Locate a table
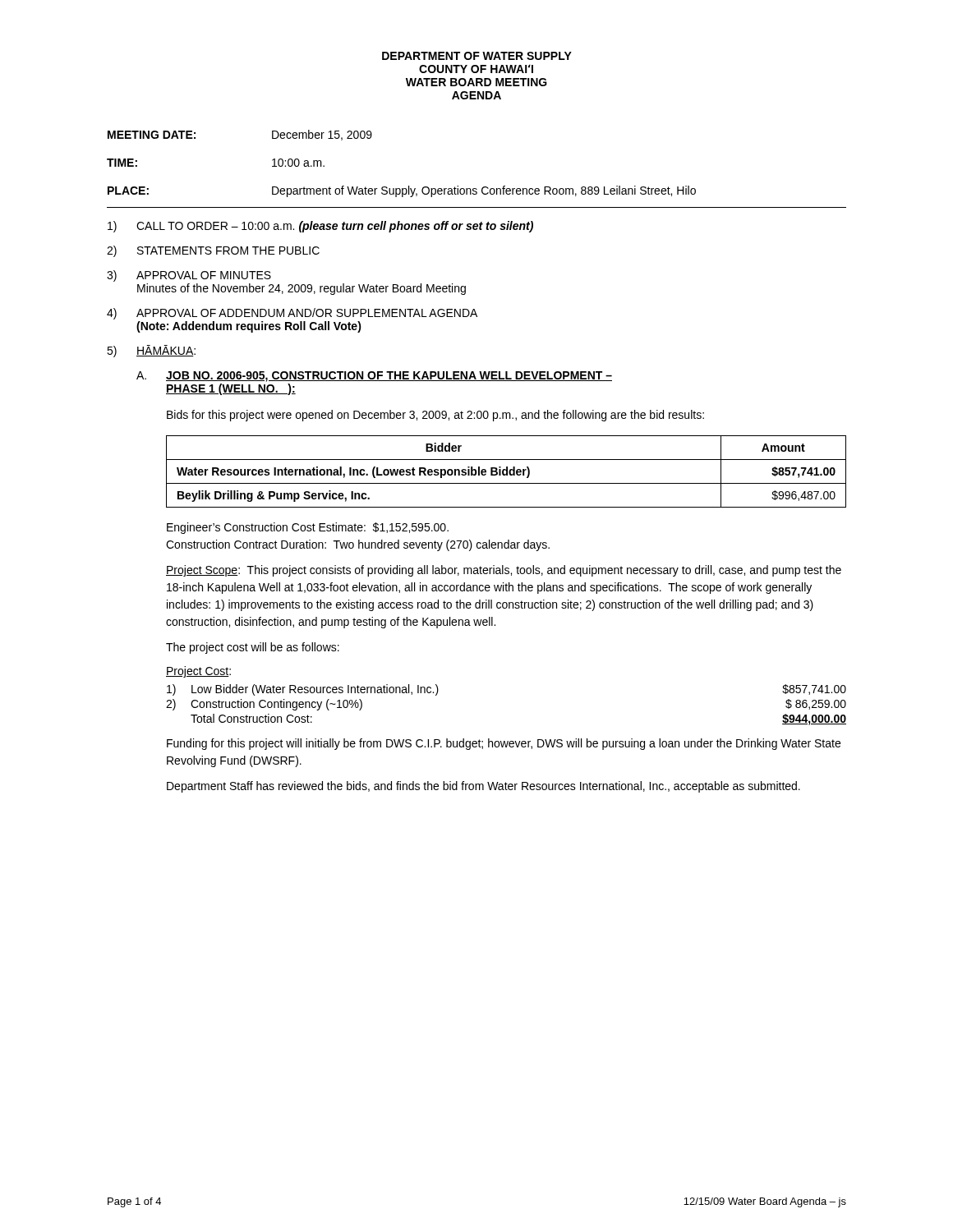The image size is (953, 1232). pyautogui.click(x=506, y=471)
